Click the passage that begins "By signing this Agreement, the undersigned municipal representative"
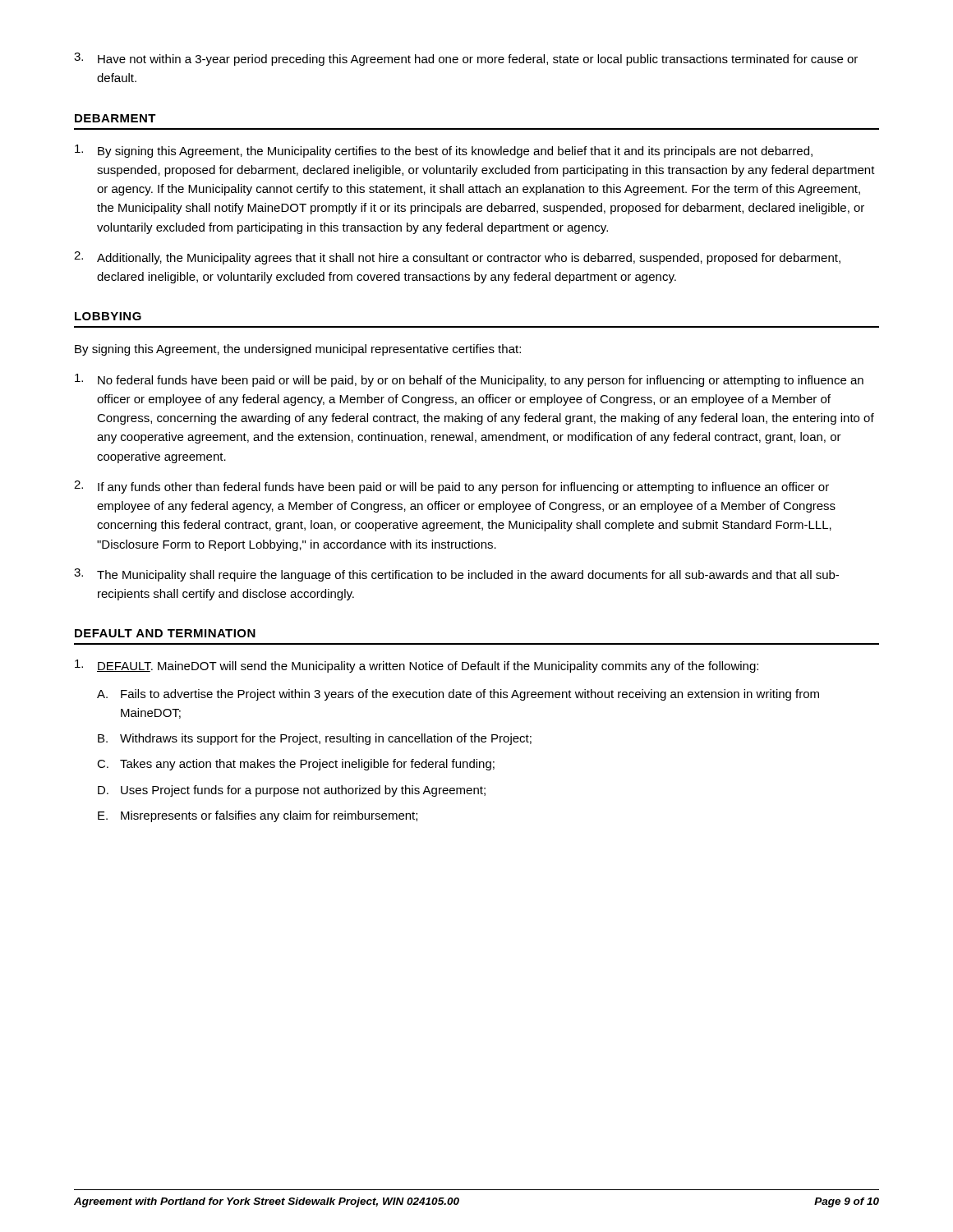 [298, 349]
